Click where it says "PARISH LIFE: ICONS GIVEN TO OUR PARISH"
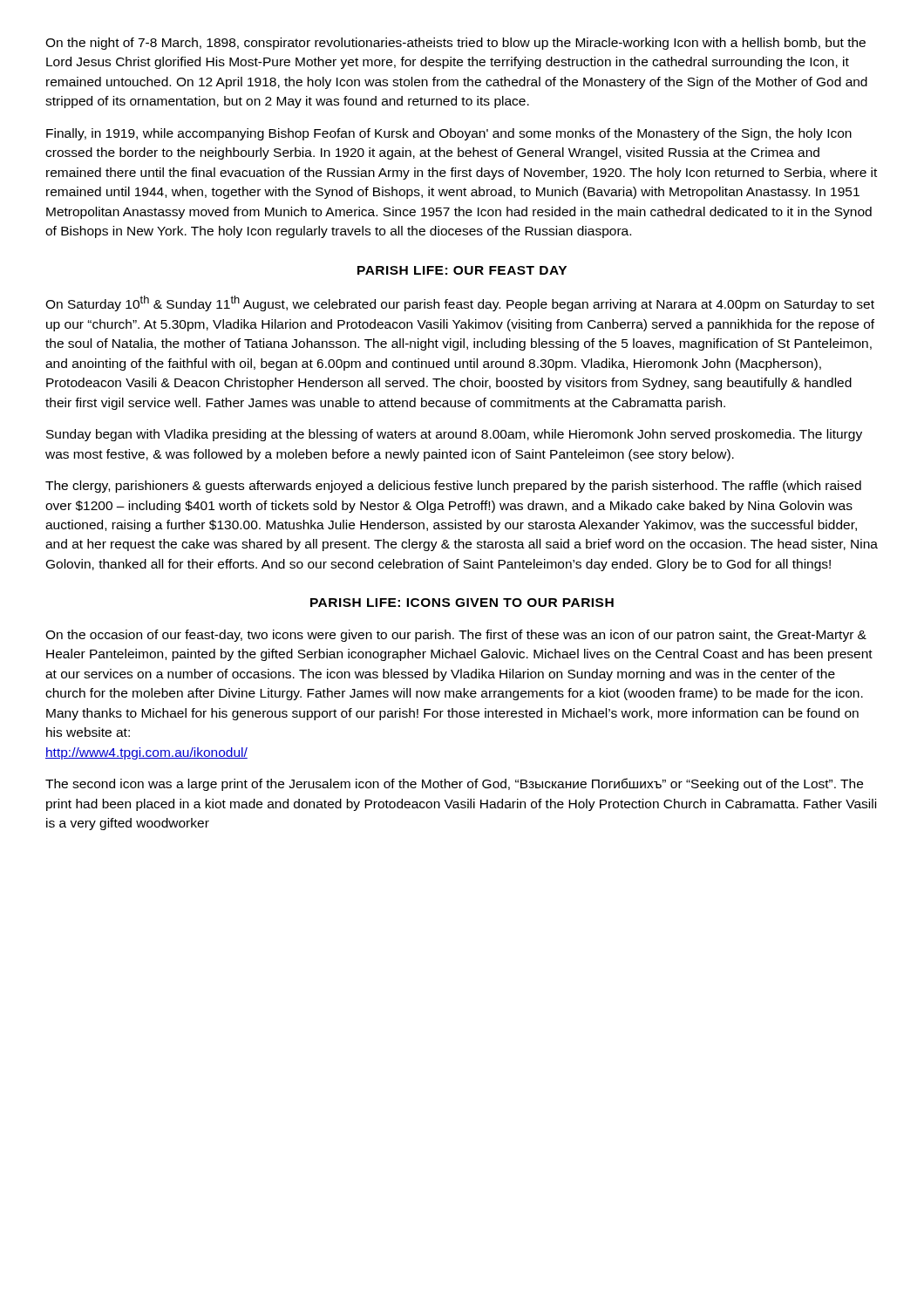 (462, 602)
